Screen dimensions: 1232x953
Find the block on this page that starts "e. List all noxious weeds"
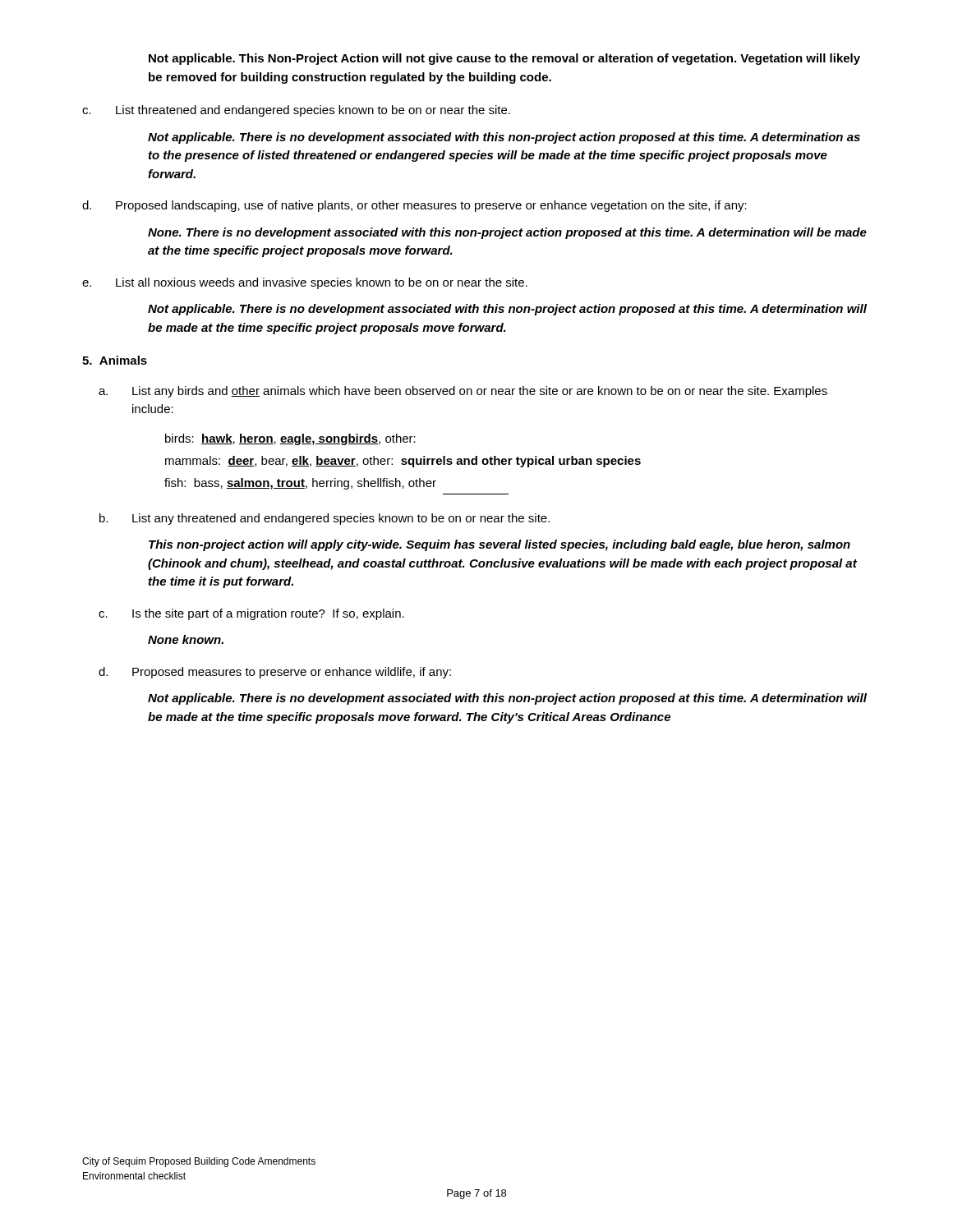click(305, 282)
